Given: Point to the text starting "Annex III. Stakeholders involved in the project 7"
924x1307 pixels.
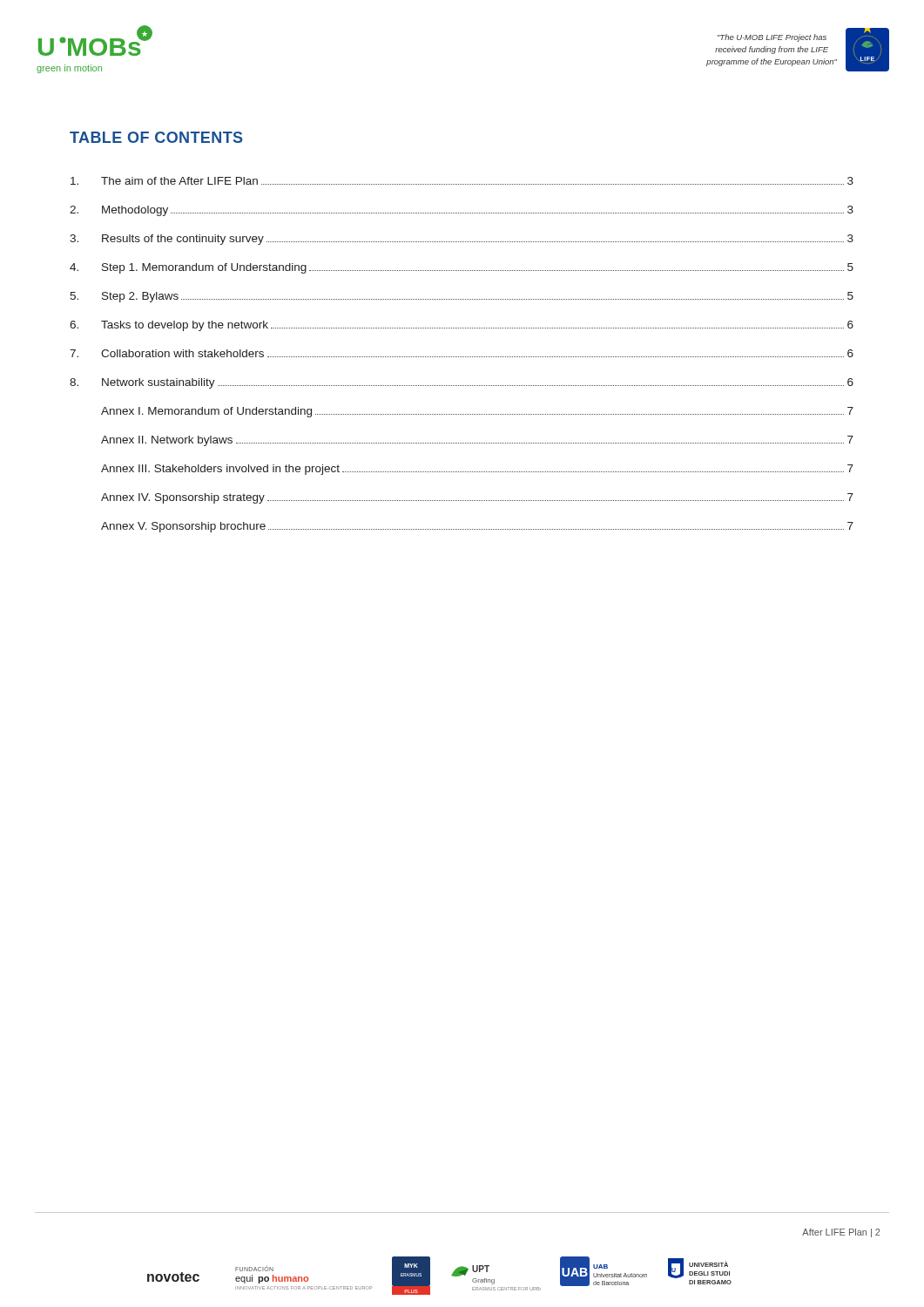Looking at the screenshot, I should click(x=477, y=468).
